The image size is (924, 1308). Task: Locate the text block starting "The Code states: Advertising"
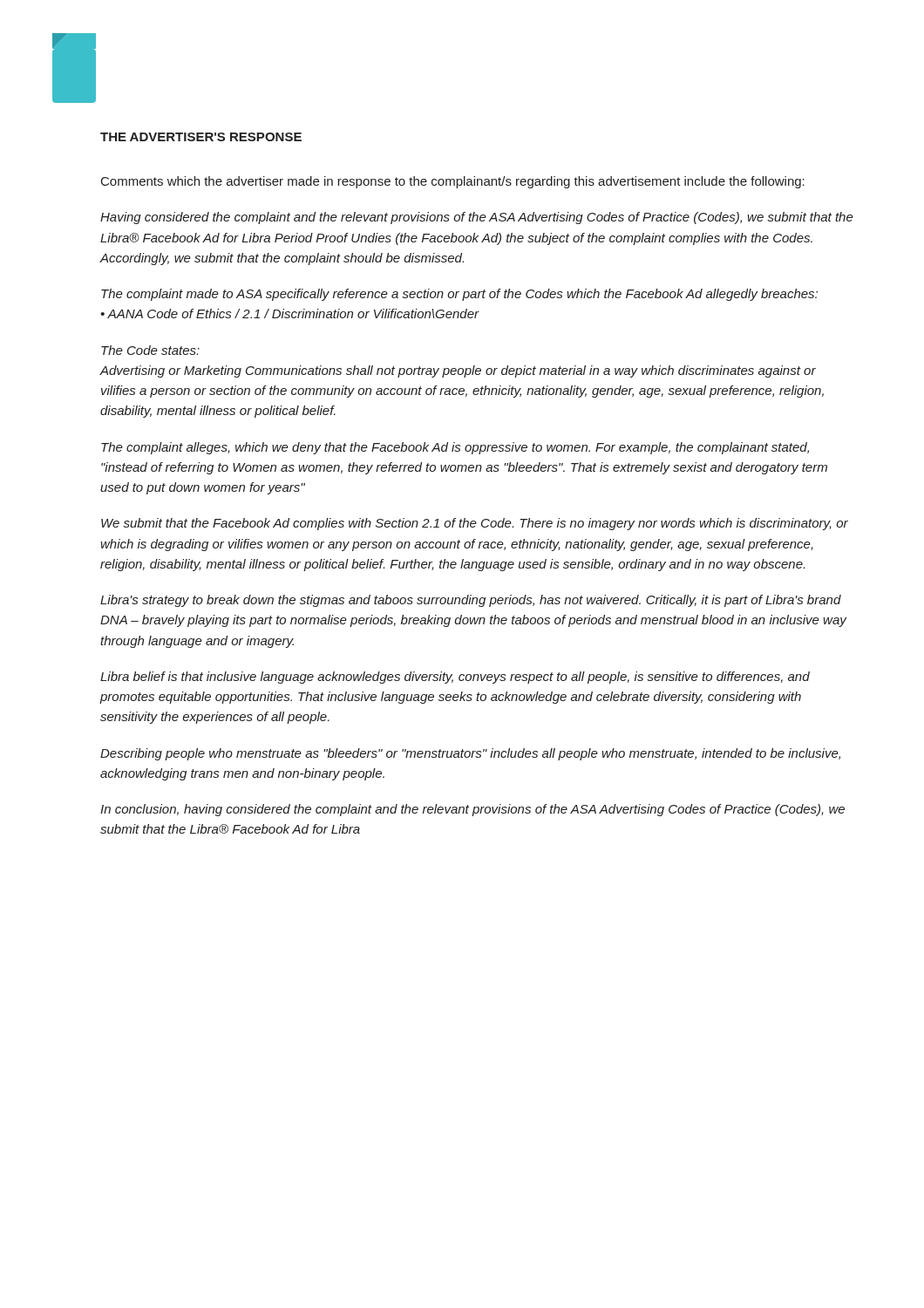[x=463, y=380]
